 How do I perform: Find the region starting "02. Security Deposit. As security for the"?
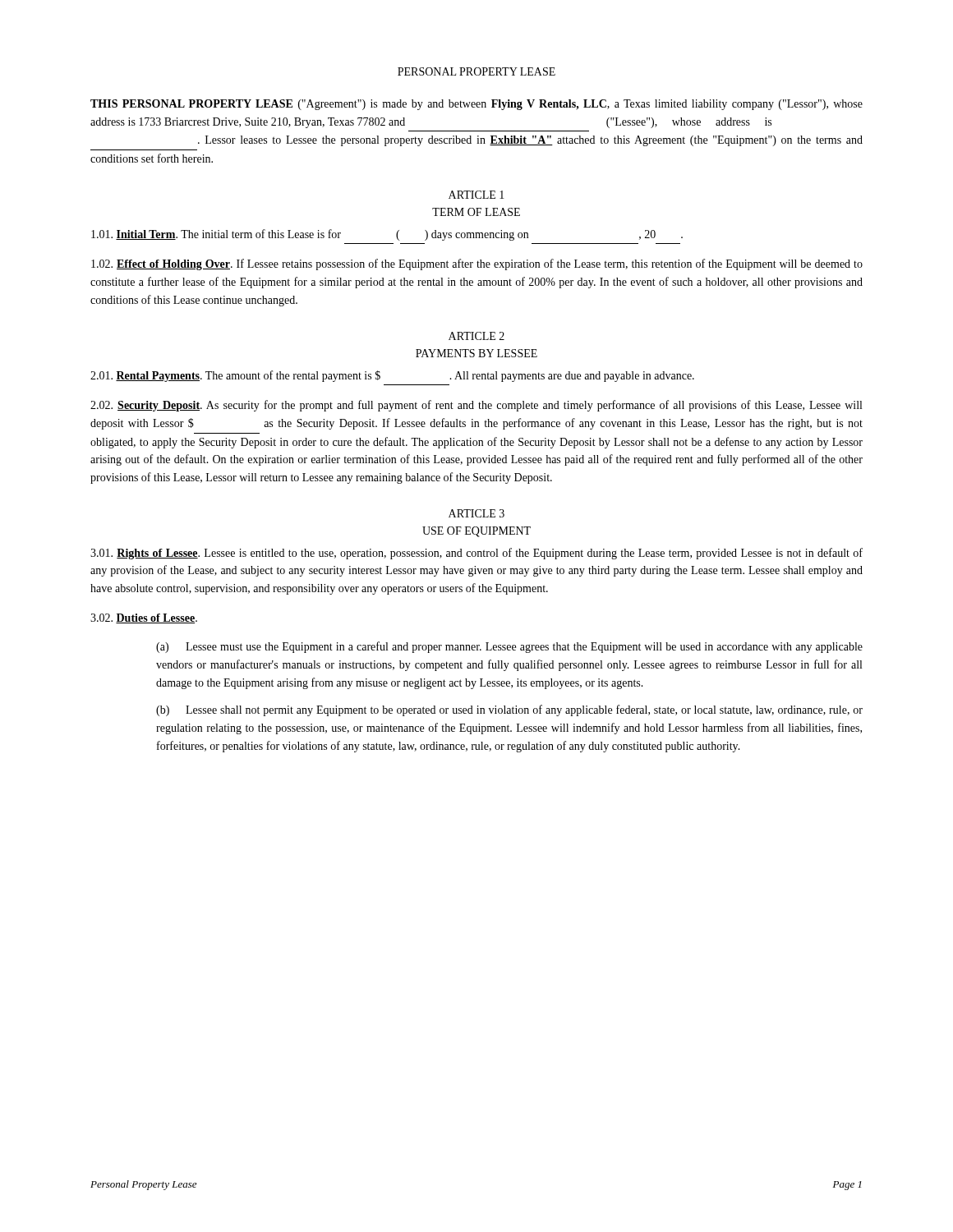pyautogui.click(x=476, y=442)
